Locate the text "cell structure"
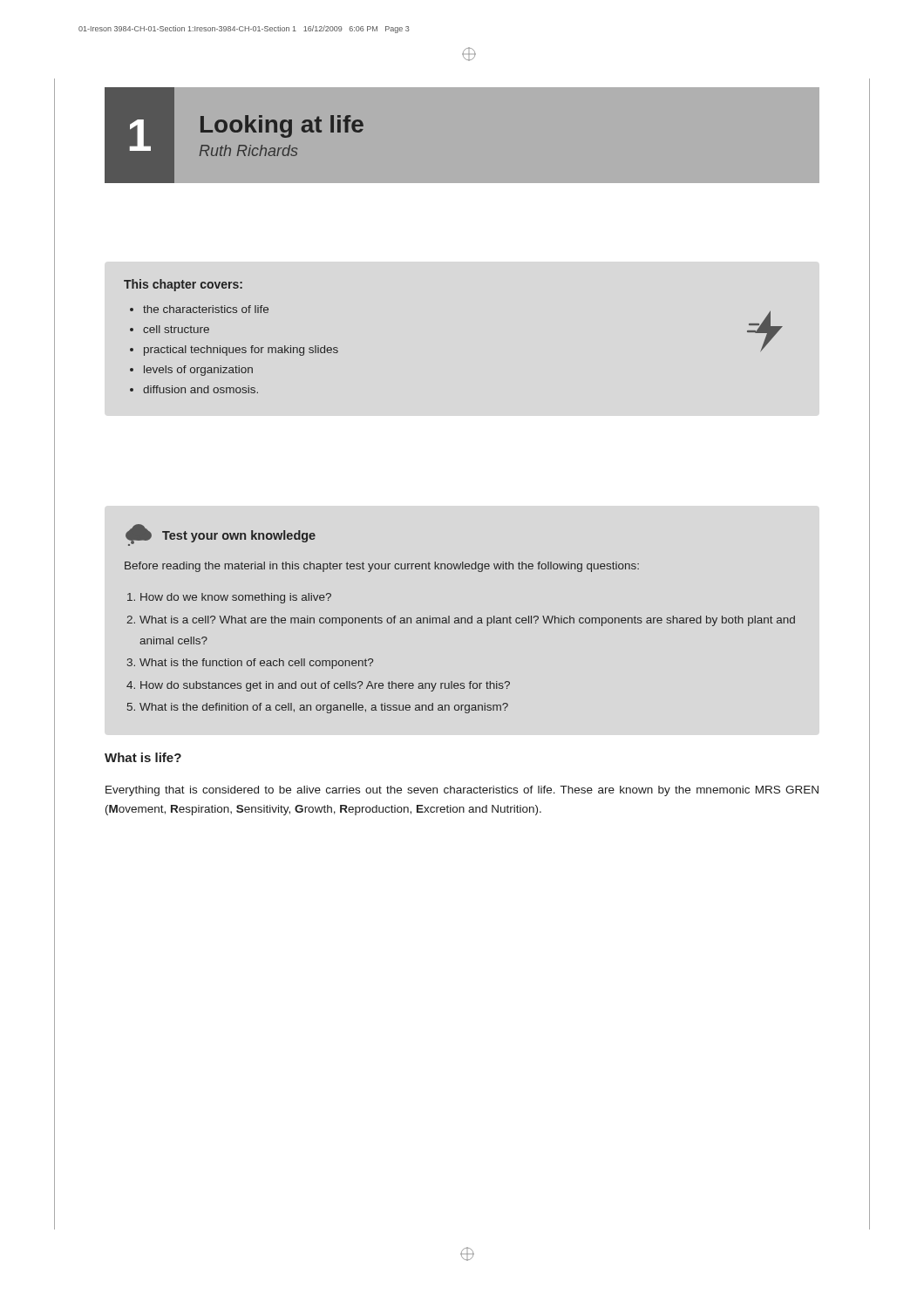Screen dimensions: 1308x924 (x=176, y=329)
